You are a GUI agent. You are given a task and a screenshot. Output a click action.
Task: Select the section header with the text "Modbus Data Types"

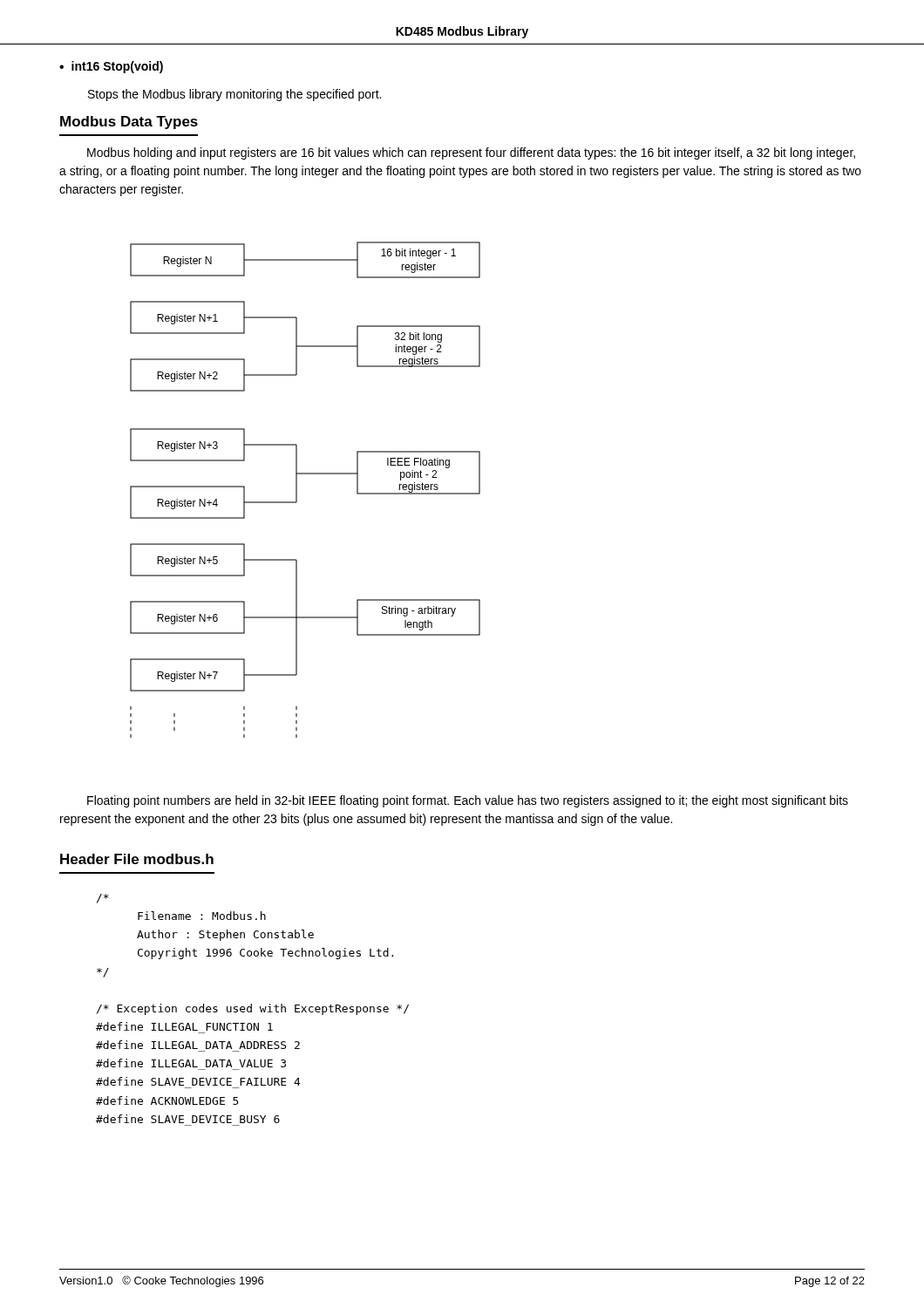click(x=129, y=122)
